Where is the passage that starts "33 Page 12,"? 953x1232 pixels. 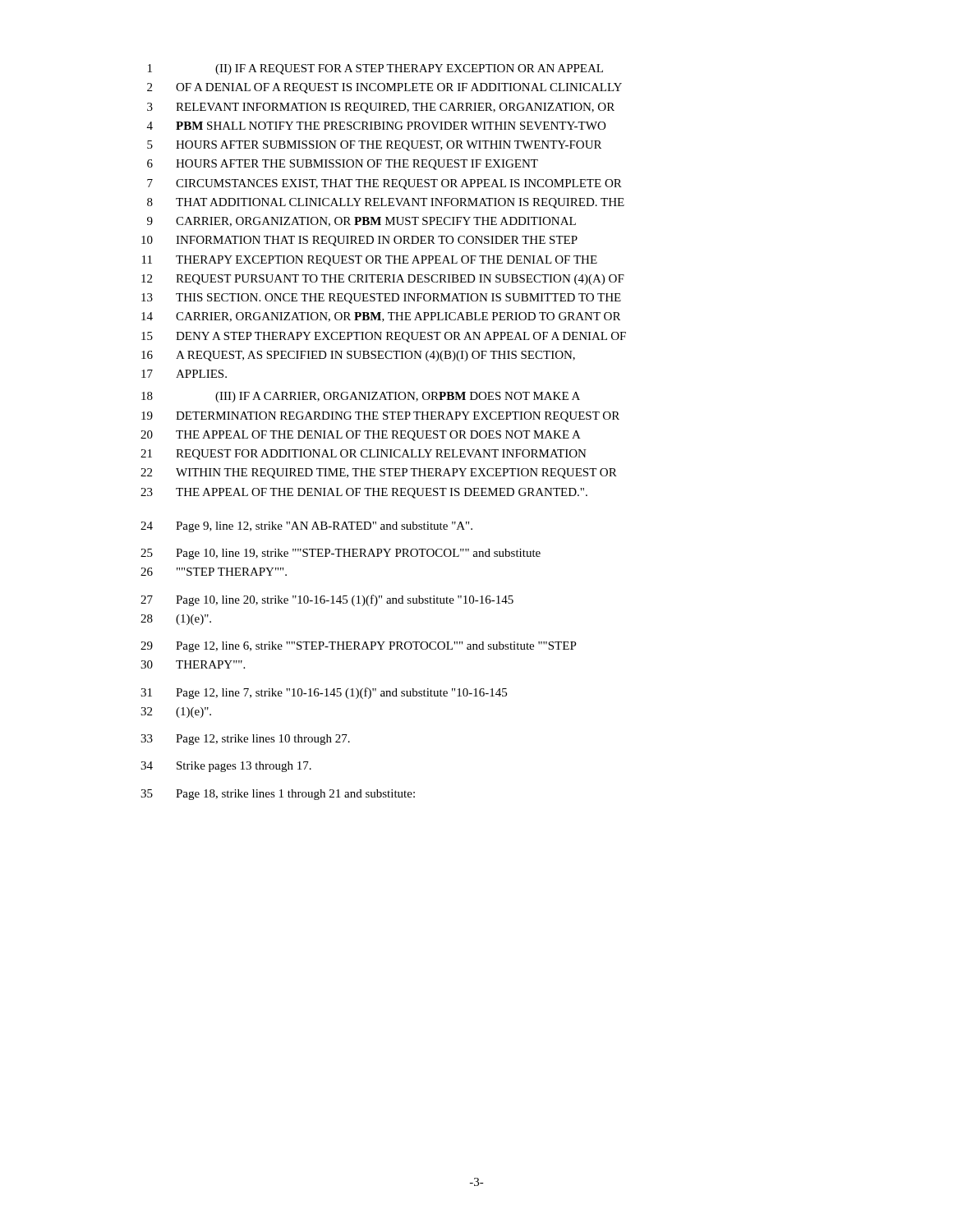[x=245, y=740]
